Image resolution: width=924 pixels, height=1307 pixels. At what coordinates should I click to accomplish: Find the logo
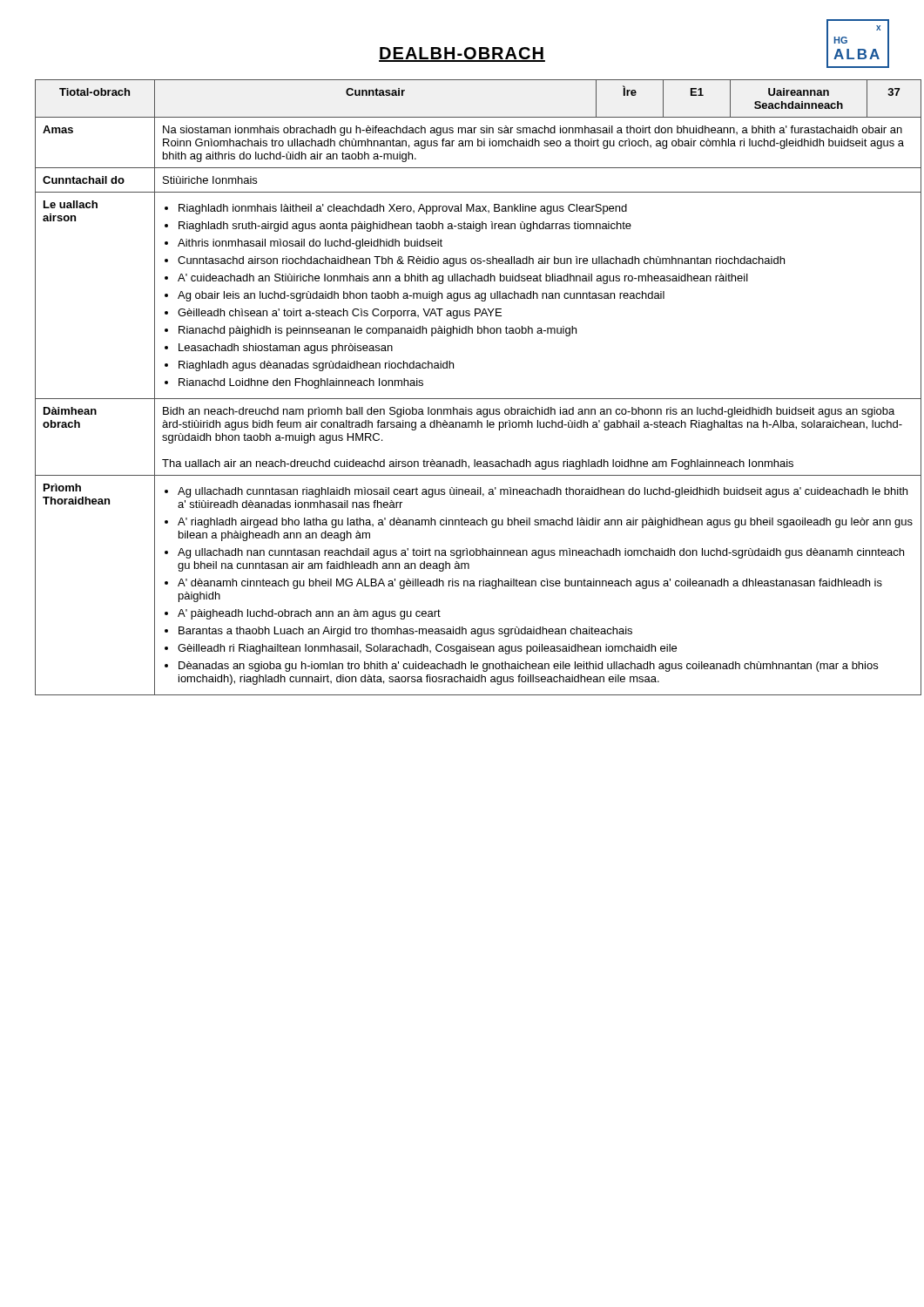pos(858,45)
